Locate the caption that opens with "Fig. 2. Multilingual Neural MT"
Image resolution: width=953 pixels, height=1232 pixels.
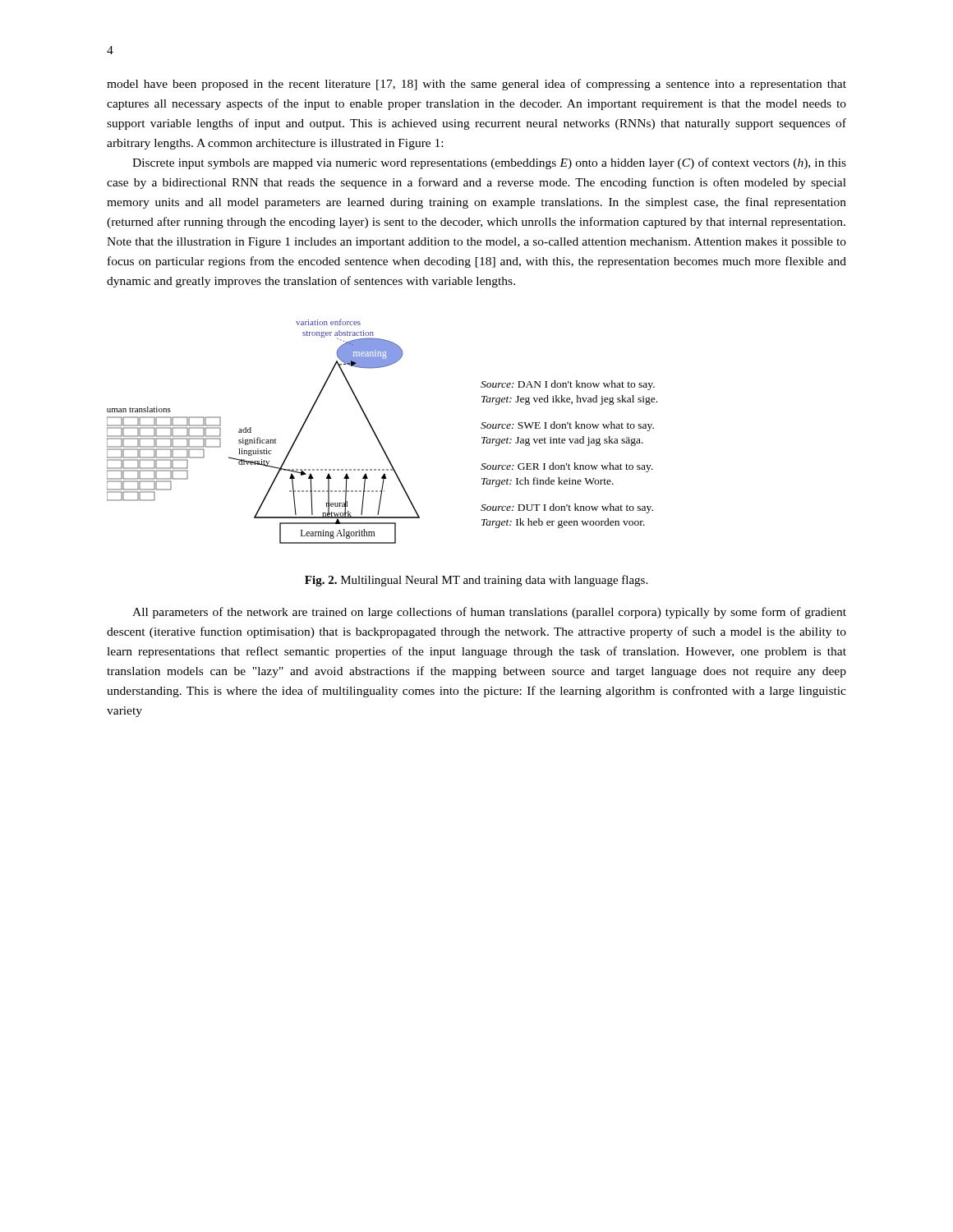[476, 580]
